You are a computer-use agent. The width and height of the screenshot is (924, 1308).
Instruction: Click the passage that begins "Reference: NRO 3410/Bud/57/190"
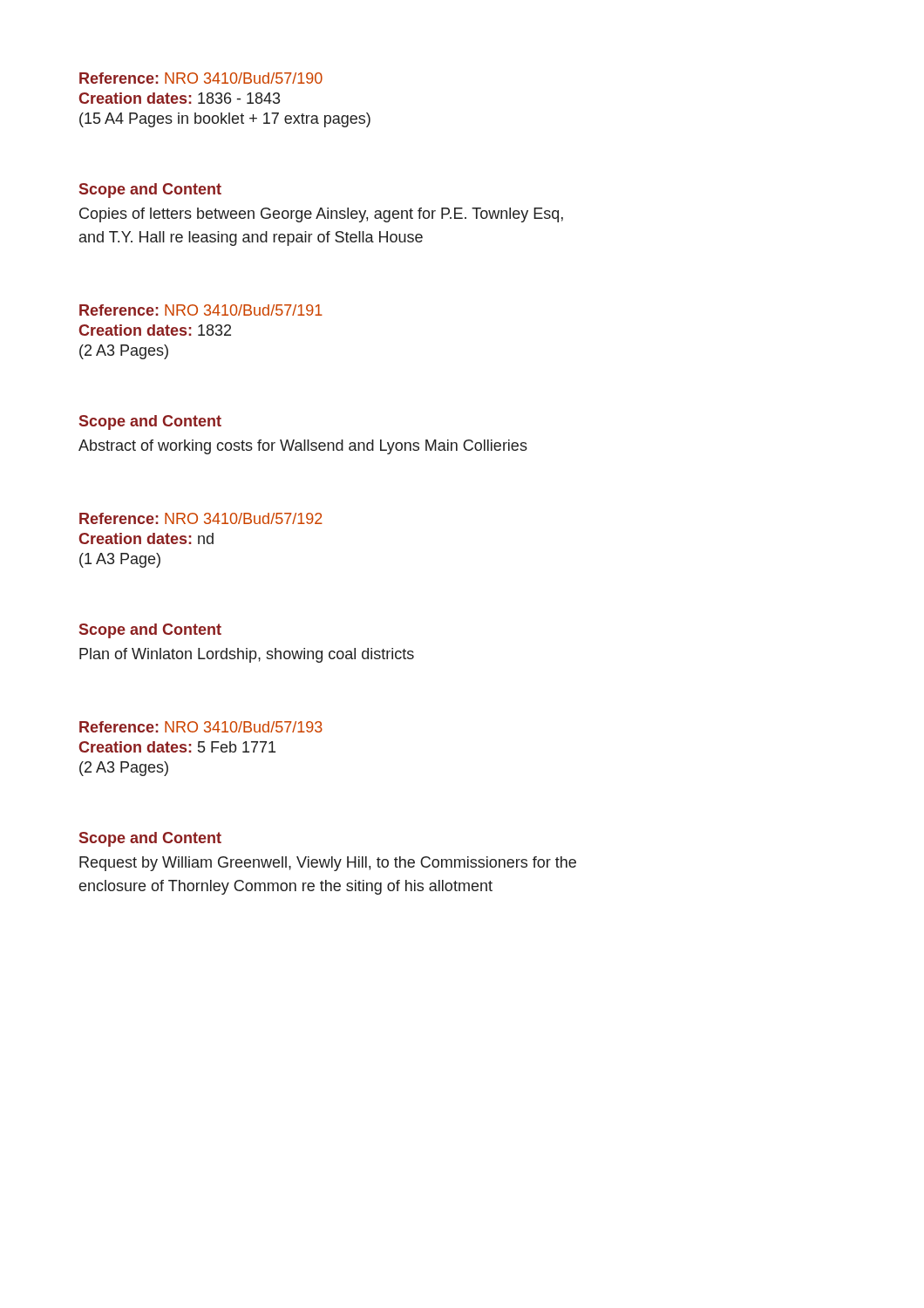[x=201, y=78]
